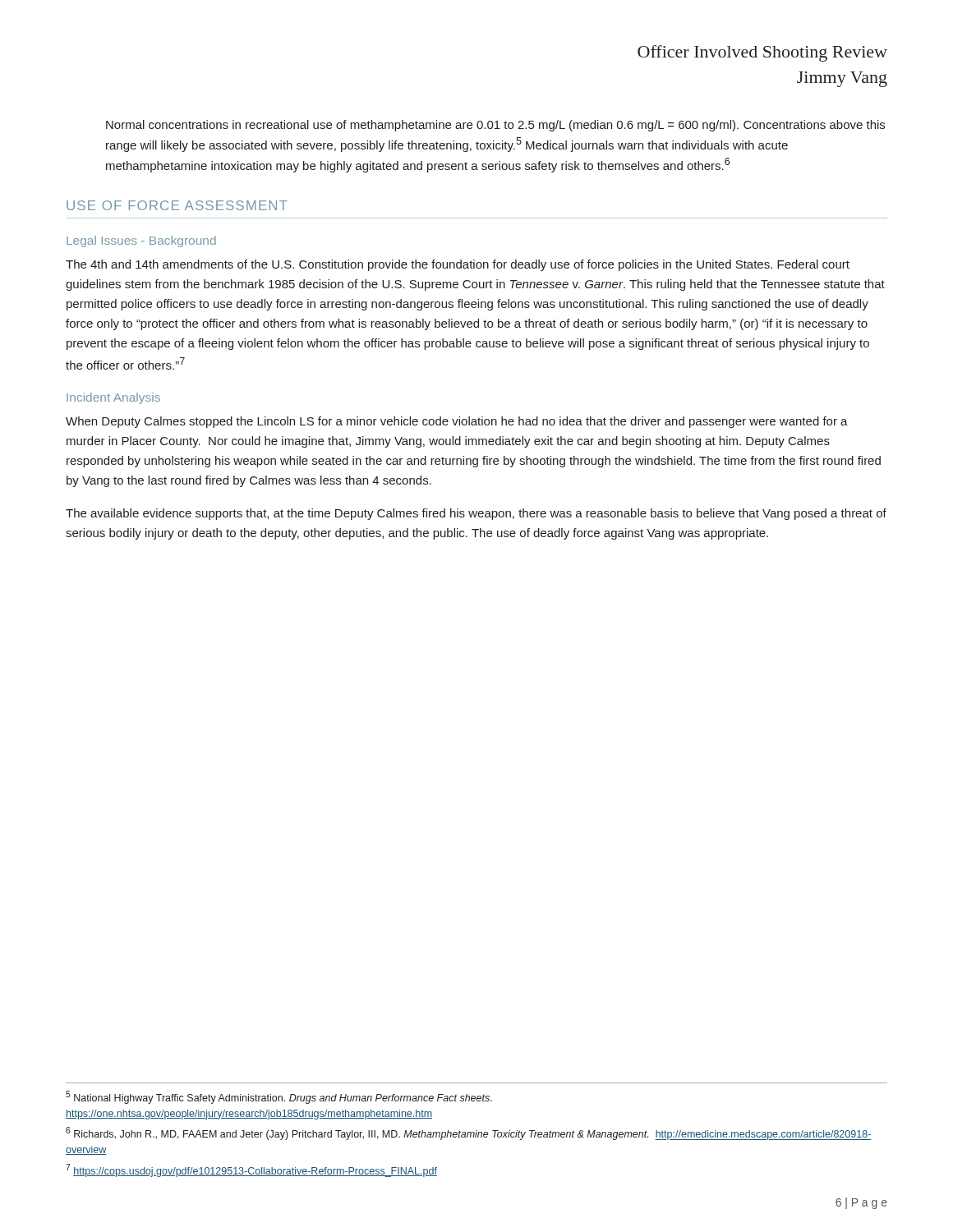Point to the block starting "6 Richards, John R., MD,"
Image resolution: width=953 pixels, height=1232 pixels.
pyautogui.click(x=468, y=1141)
